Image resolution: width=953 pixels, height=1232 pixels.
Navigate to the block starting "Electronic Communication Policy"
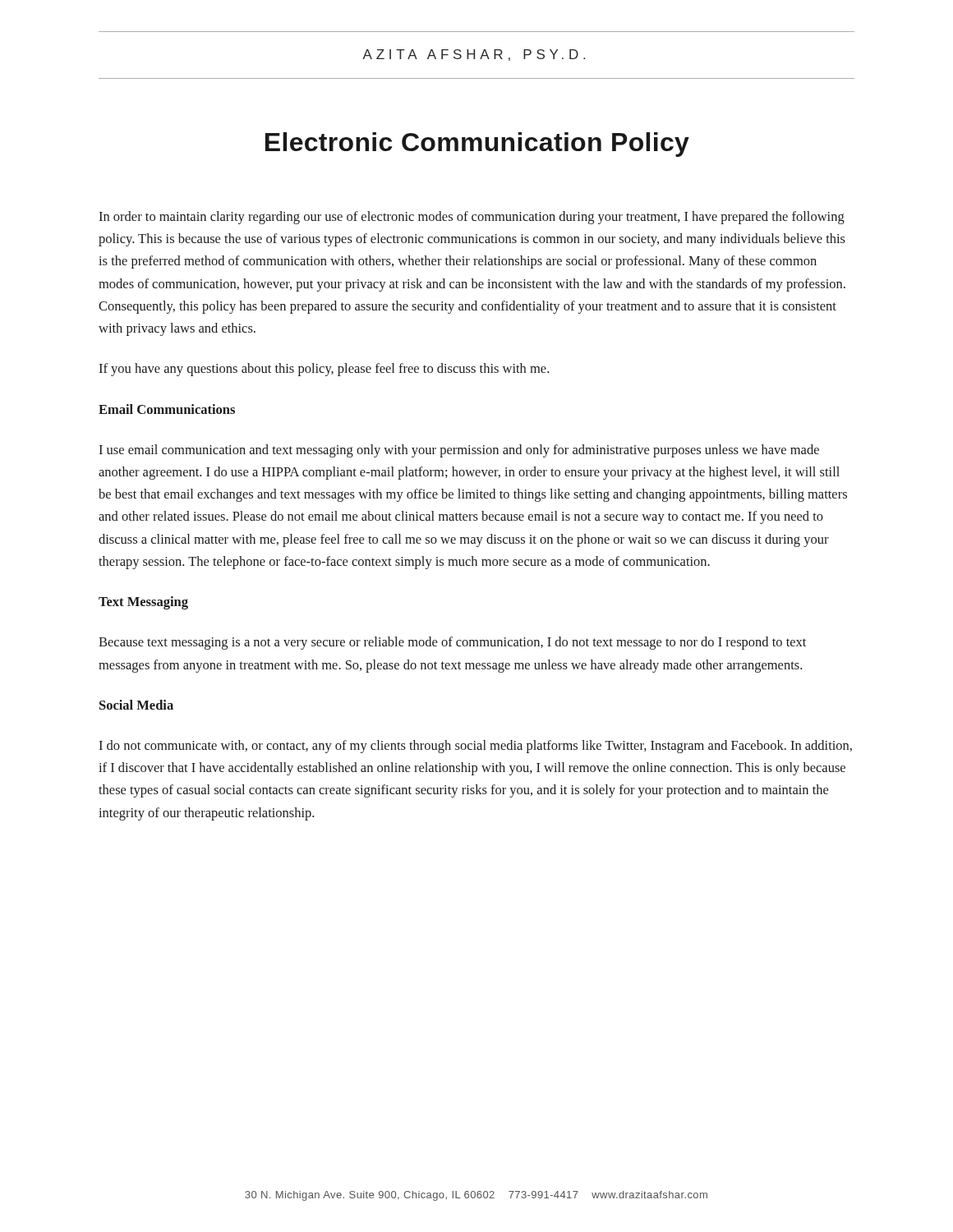coord(476,142)
